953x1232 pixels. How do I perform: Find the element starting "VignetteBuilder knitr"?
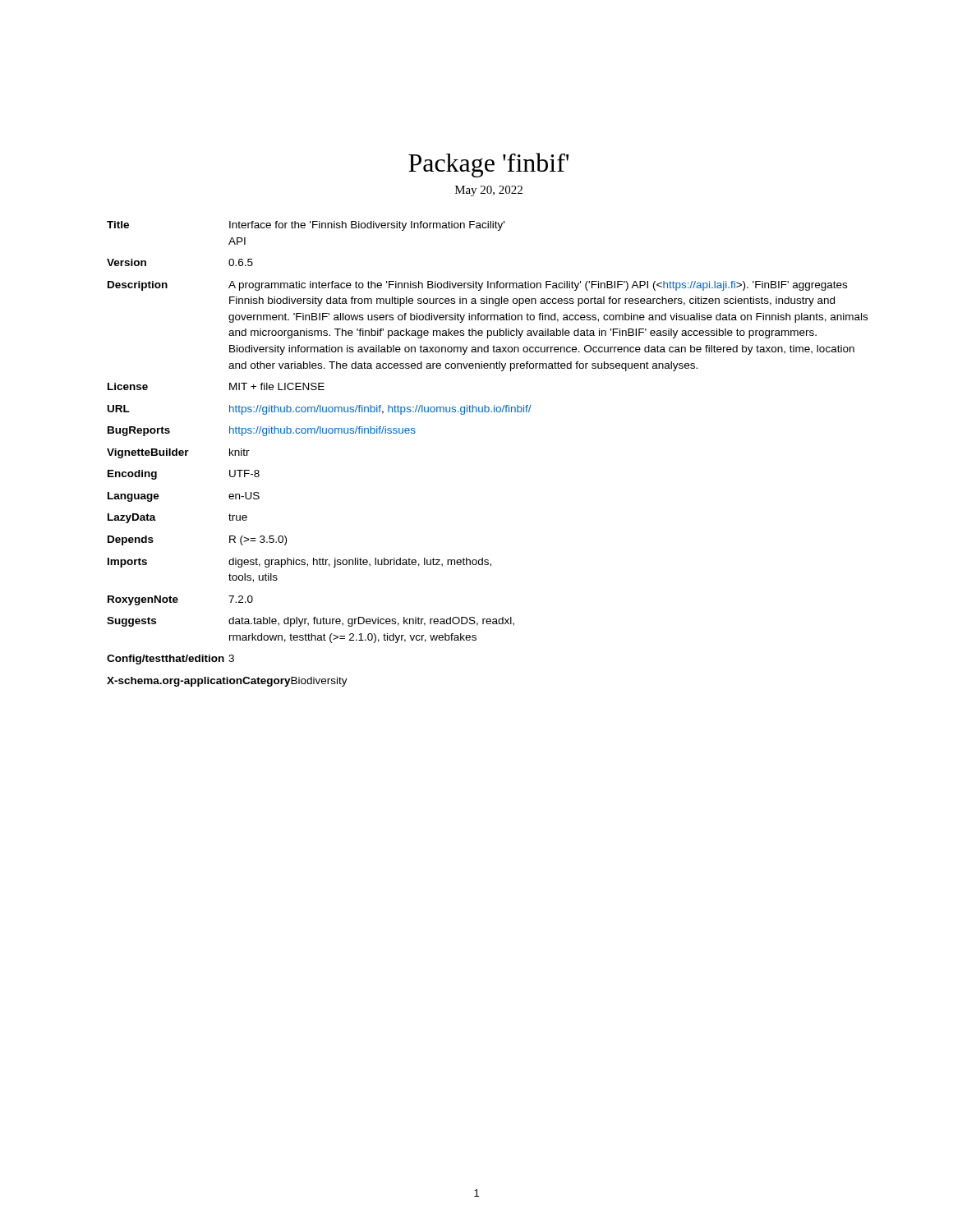pos(178,453)
